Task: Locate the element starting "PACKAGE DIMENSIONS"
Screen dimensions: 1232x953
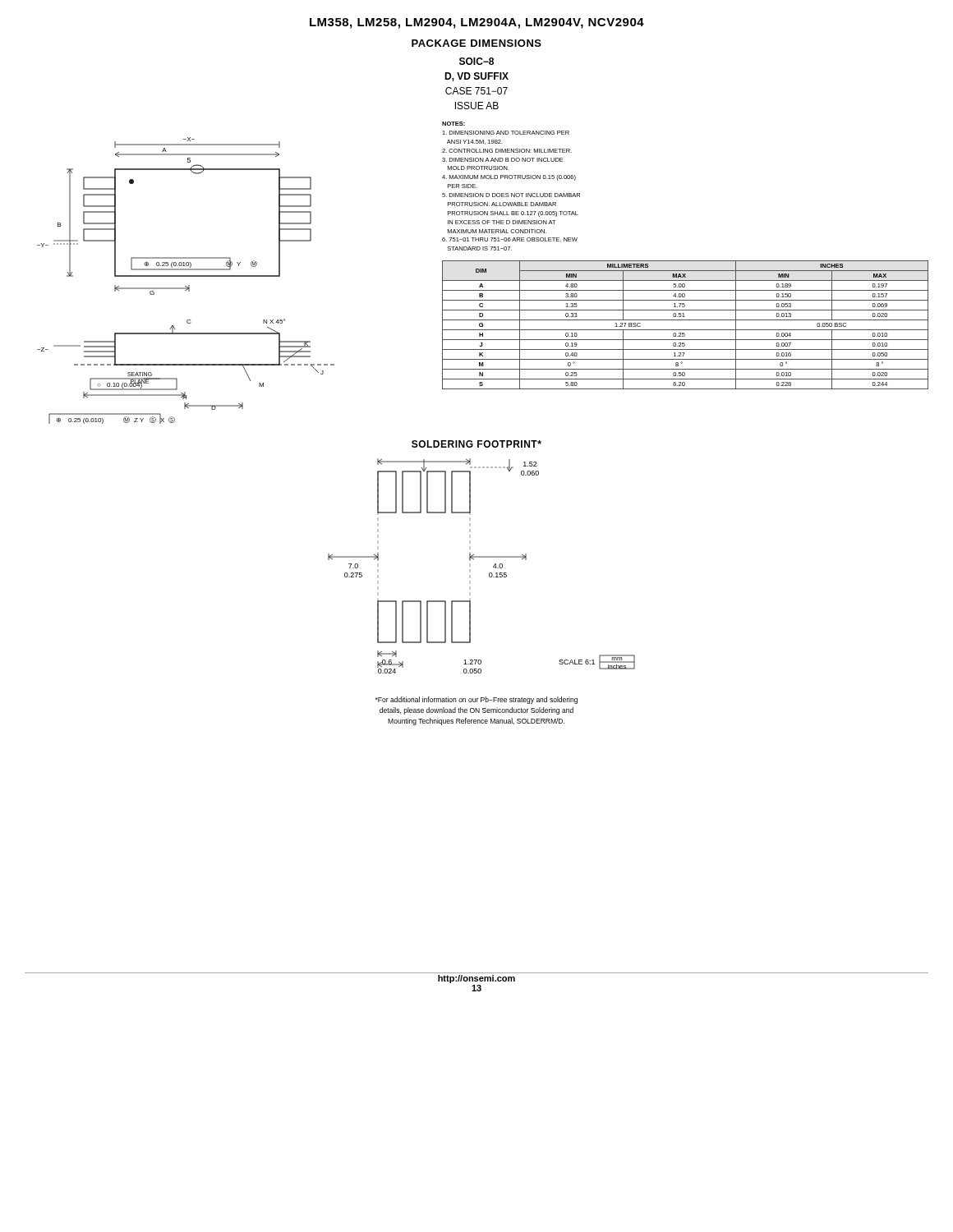Action: [476, 43]
